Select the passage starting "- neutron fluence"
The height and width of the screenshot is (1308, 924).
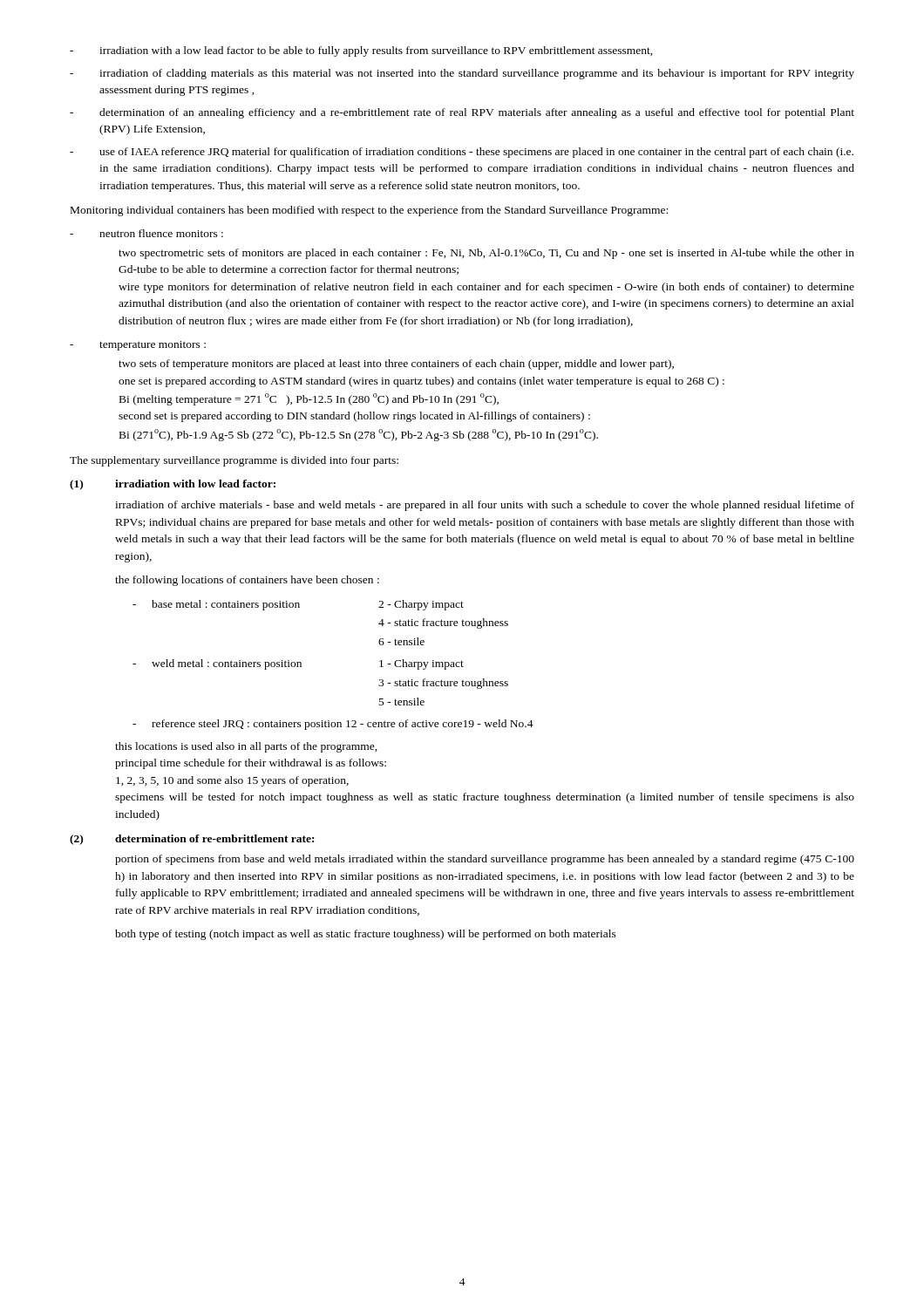[x=462, y=277]
